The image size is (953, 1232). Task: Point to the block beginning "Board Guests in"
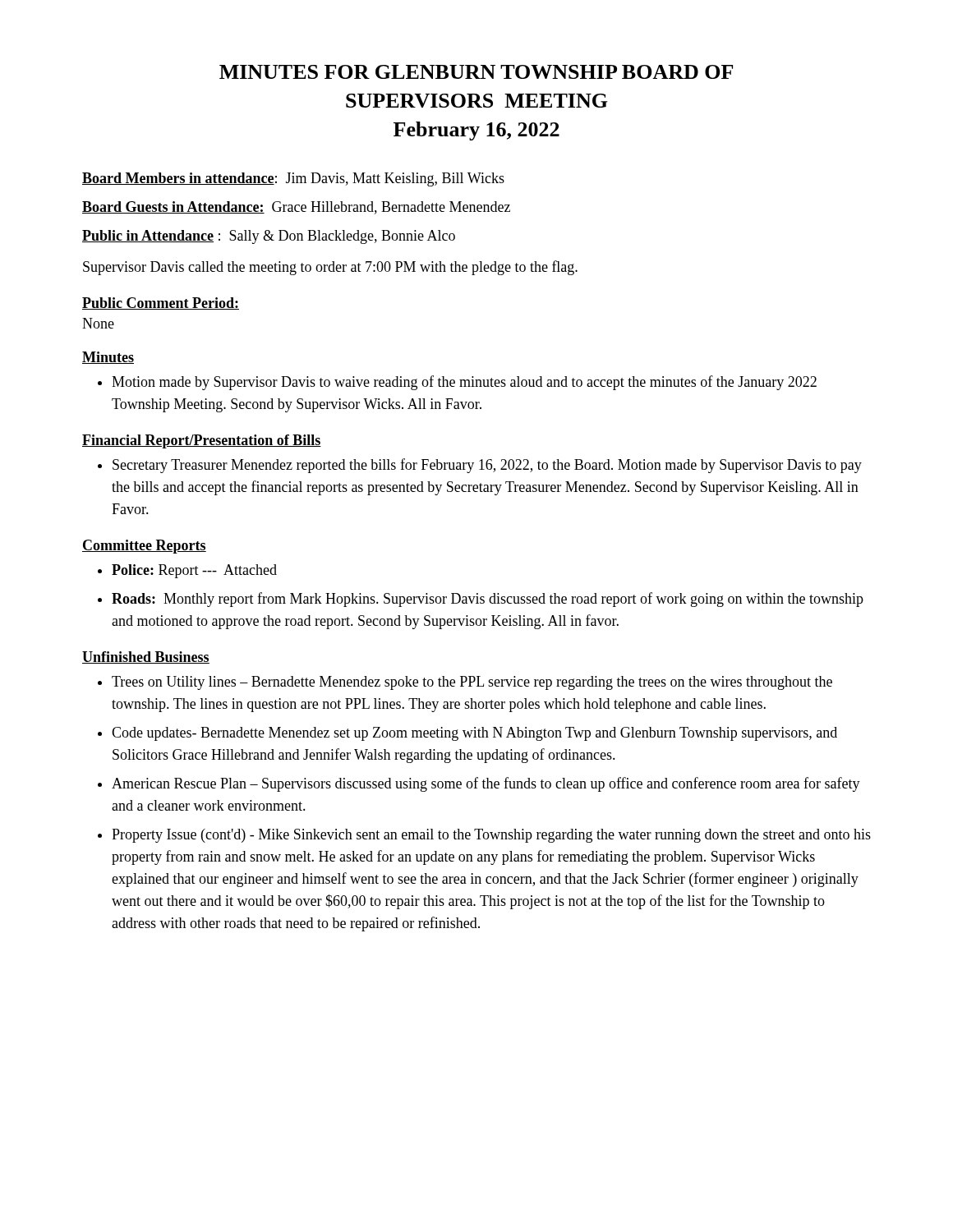point(296,207)
